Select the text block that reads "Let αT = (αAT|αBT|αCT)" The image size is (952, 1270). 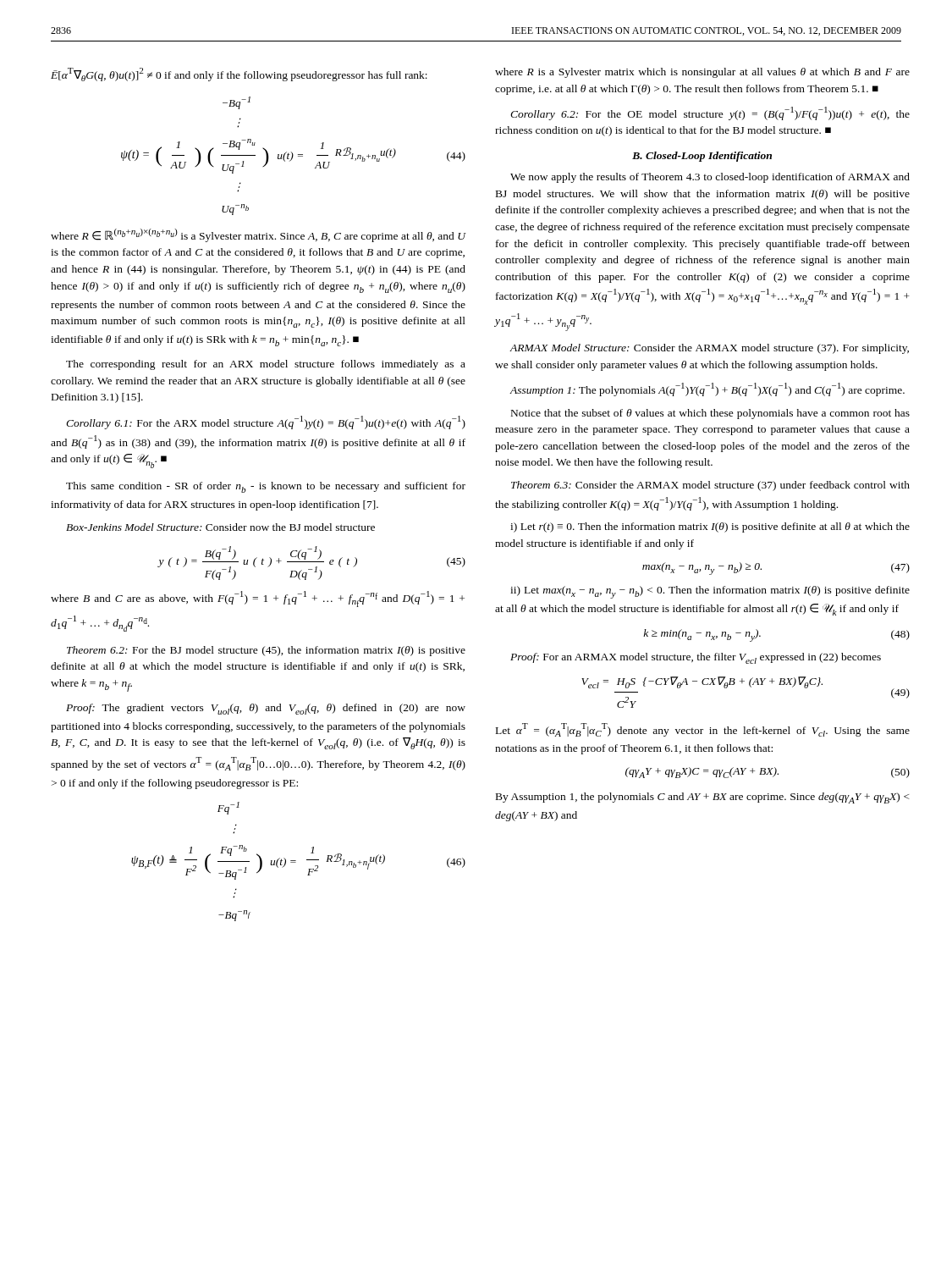(x=702, y=738)
